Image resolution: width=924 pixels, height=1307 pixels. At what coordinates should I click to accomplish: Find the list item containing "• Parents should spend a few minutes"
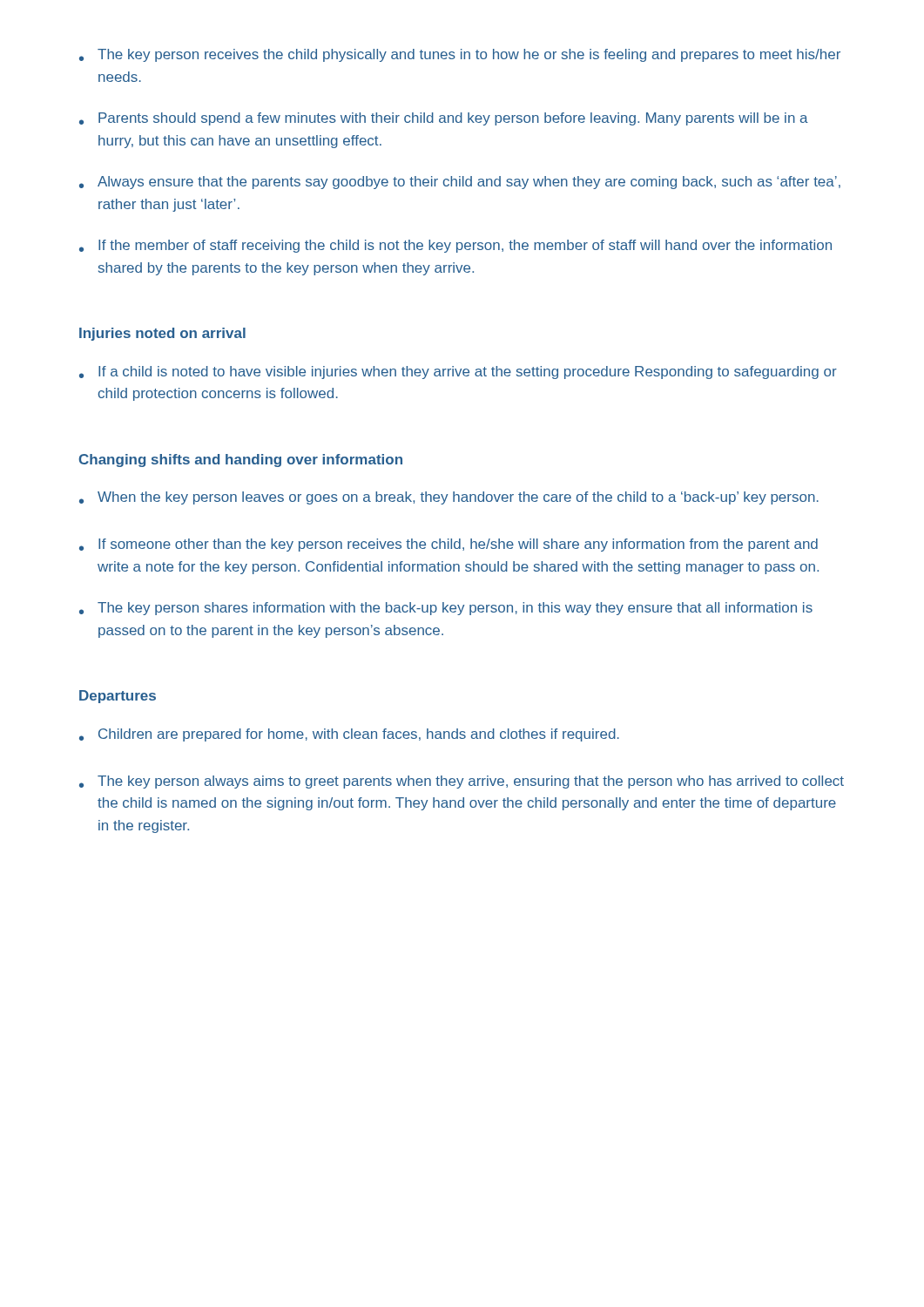point(462,129)
